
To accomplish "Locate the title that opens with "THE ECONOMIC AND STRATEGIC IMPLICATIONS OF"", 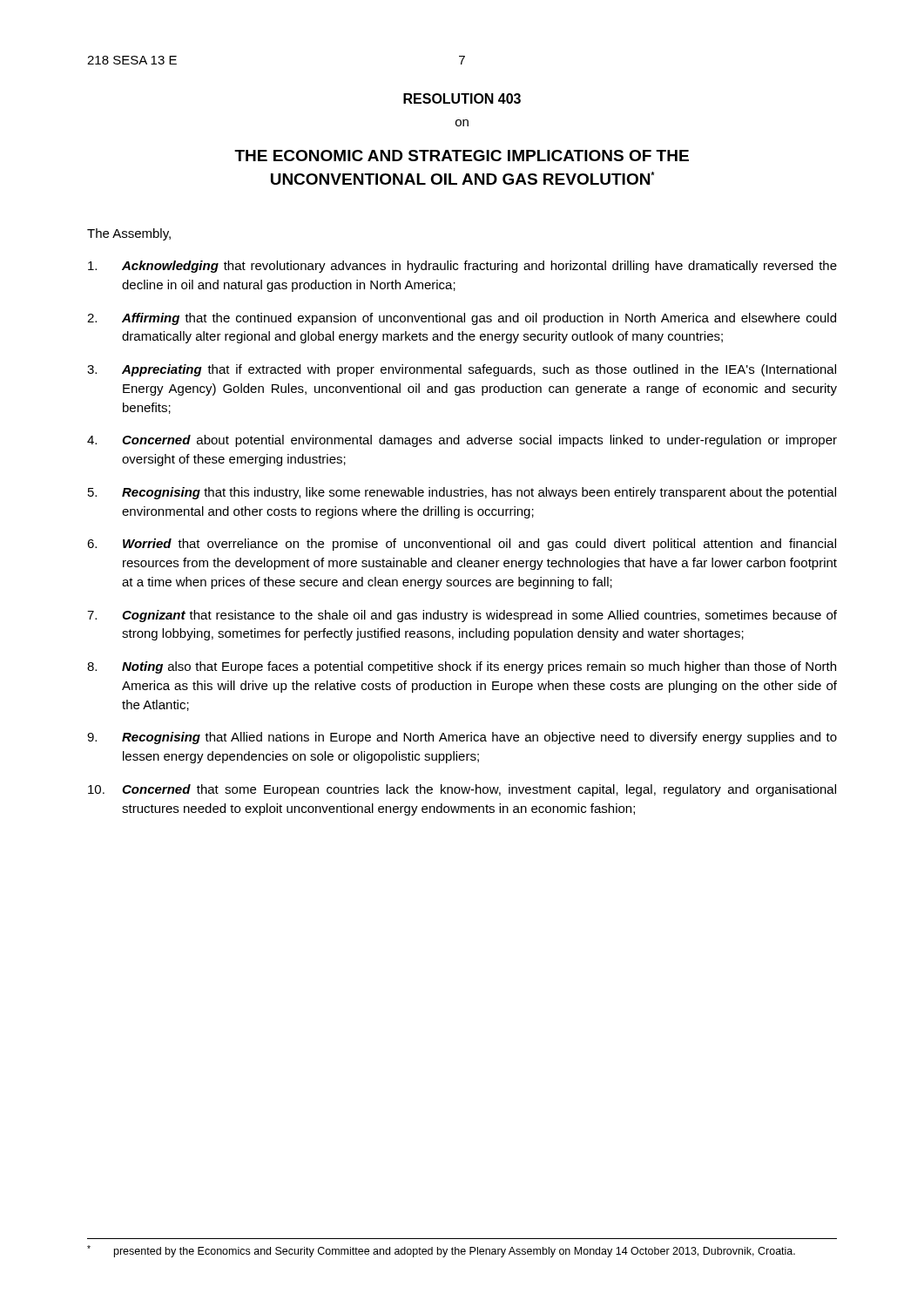I will tap(462, 167).
